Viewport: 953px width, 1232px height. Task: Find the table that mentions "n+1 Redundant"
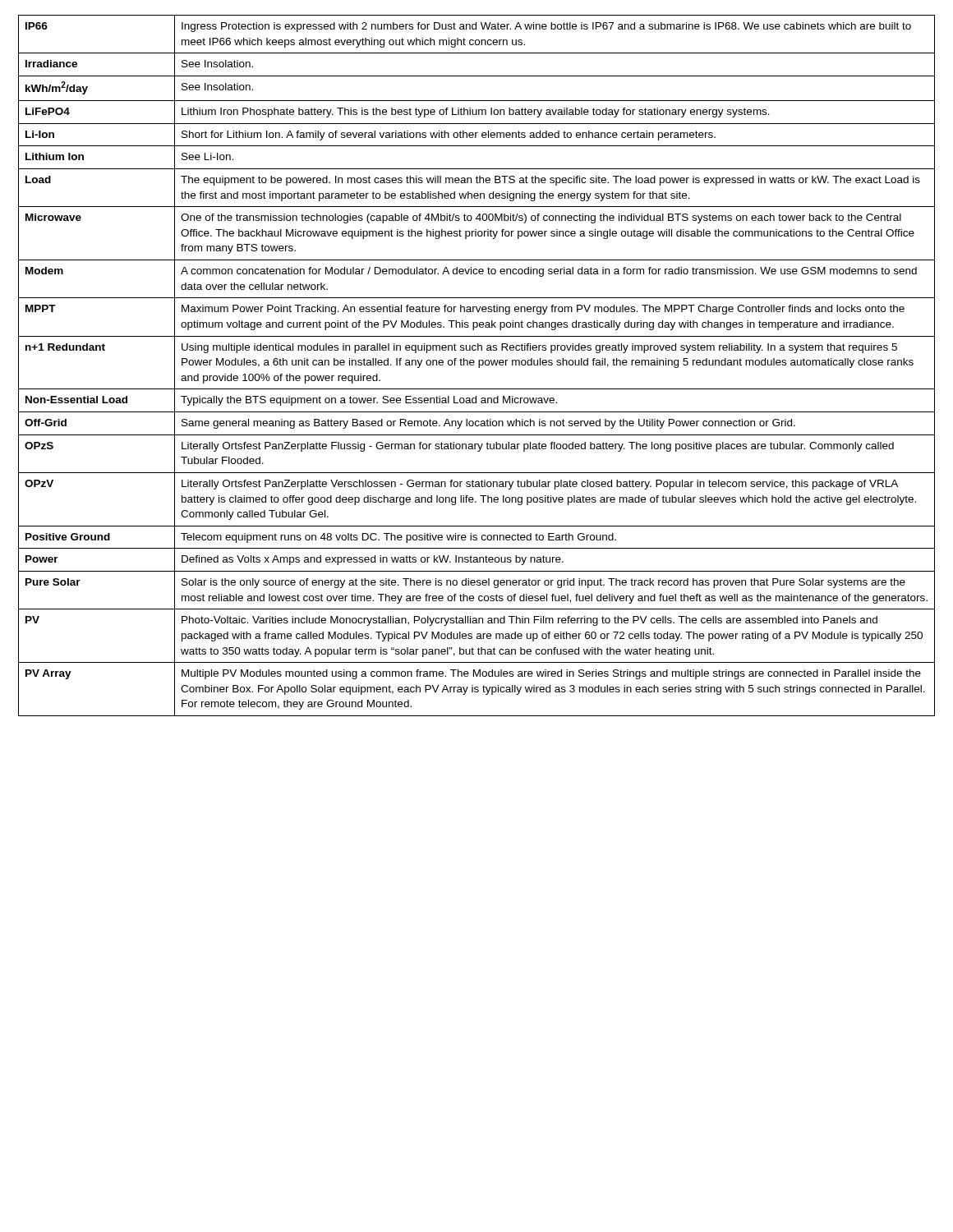476,365
